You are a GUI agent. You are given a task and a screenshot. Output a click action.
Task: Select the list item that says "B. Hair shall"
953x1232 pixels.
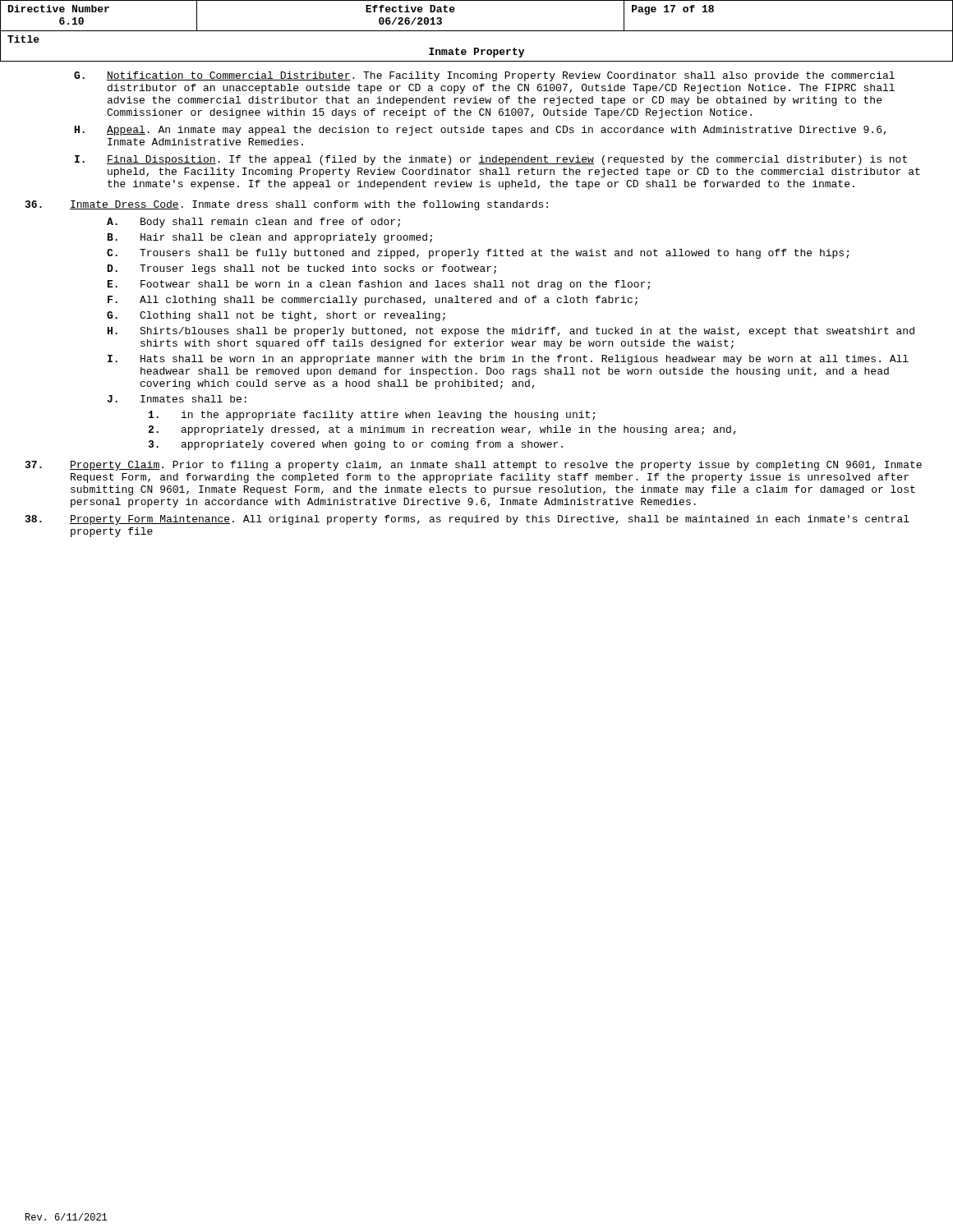(518, 238)
